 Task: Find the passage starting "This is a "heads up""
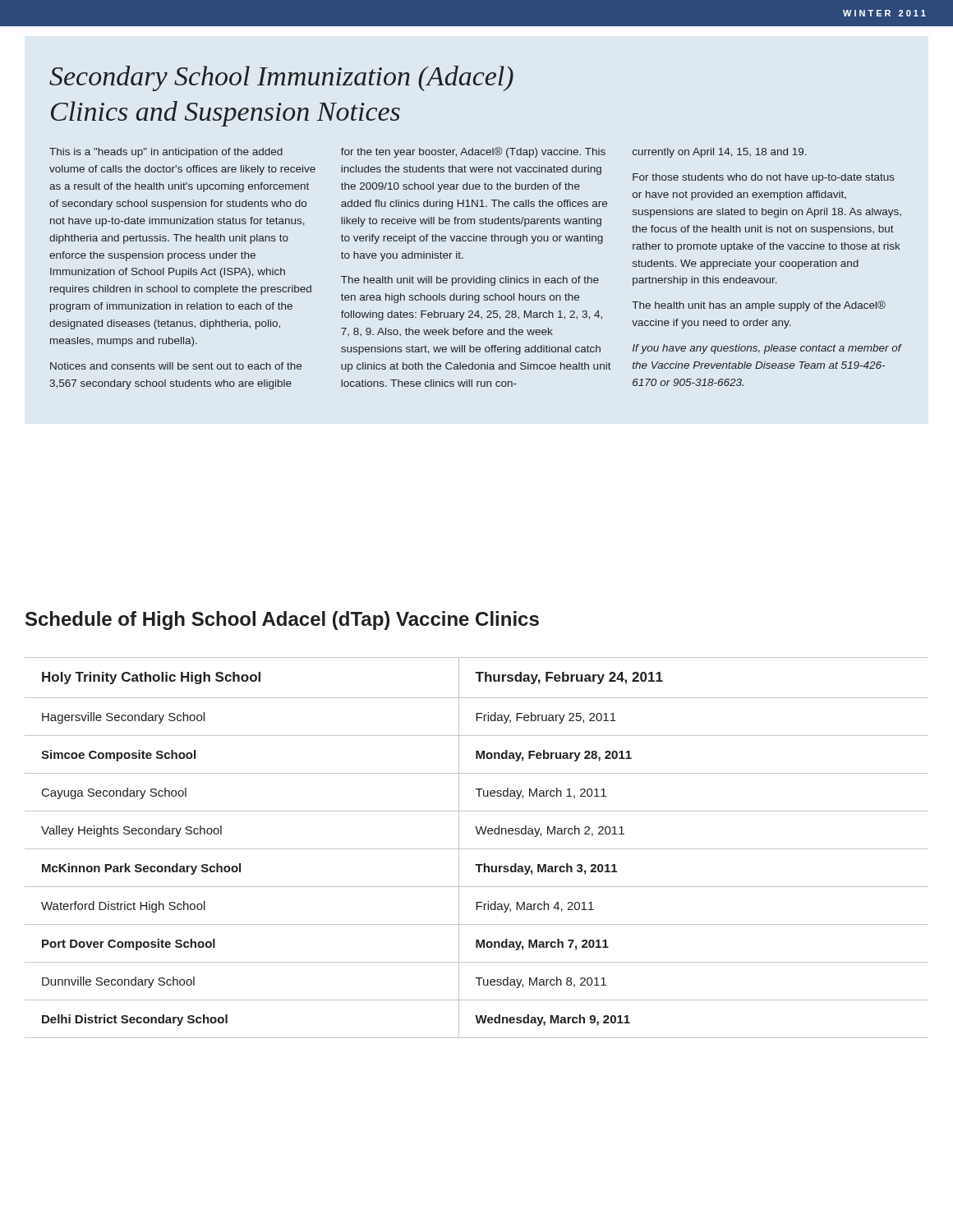pyautogui.click(x=185, y=268)
